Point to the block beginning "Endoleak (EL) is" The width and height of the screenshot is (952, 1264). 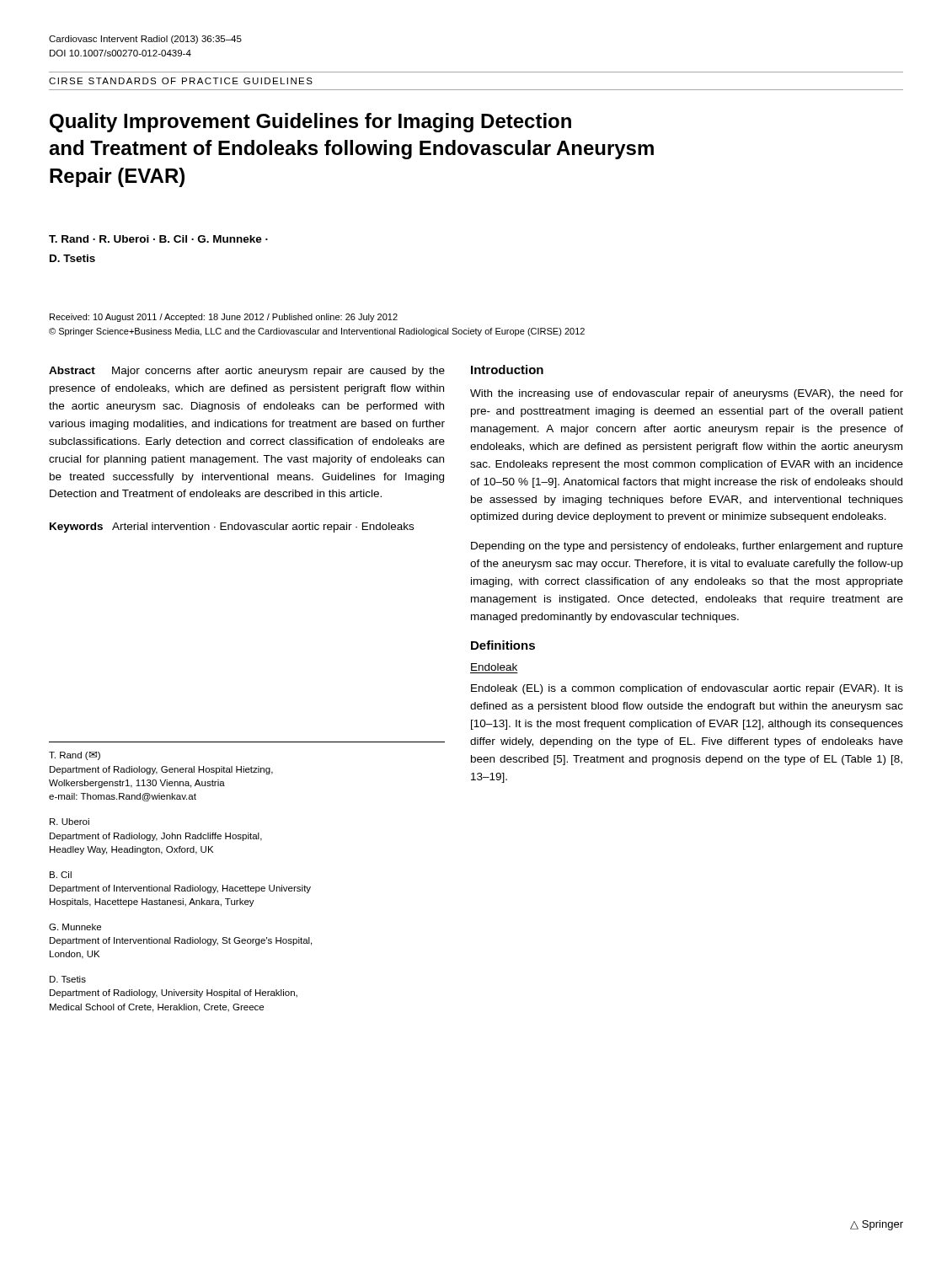coord(687,732)
